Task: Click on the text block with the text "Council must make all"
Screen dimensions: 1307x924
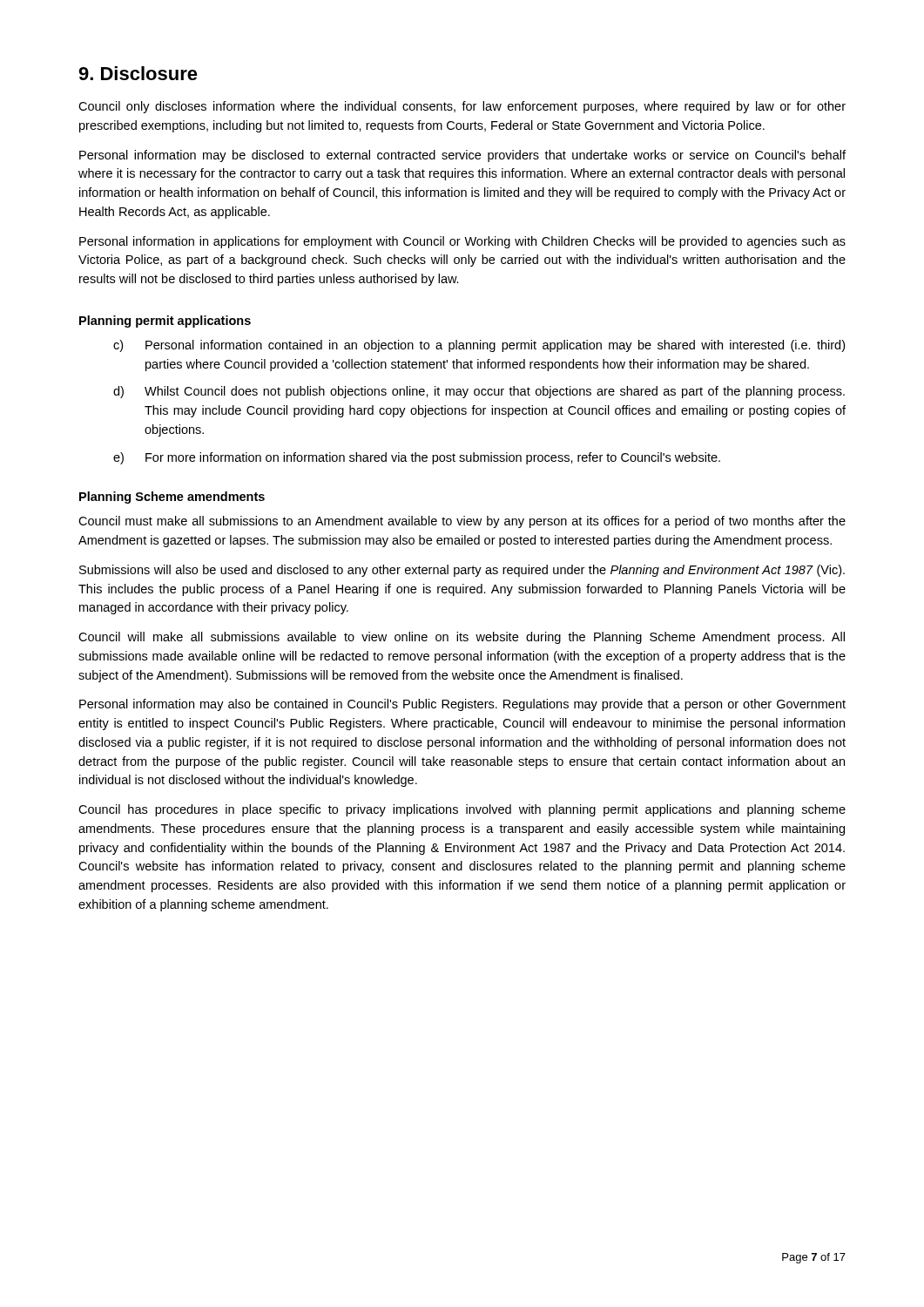Action: (462, 532)
